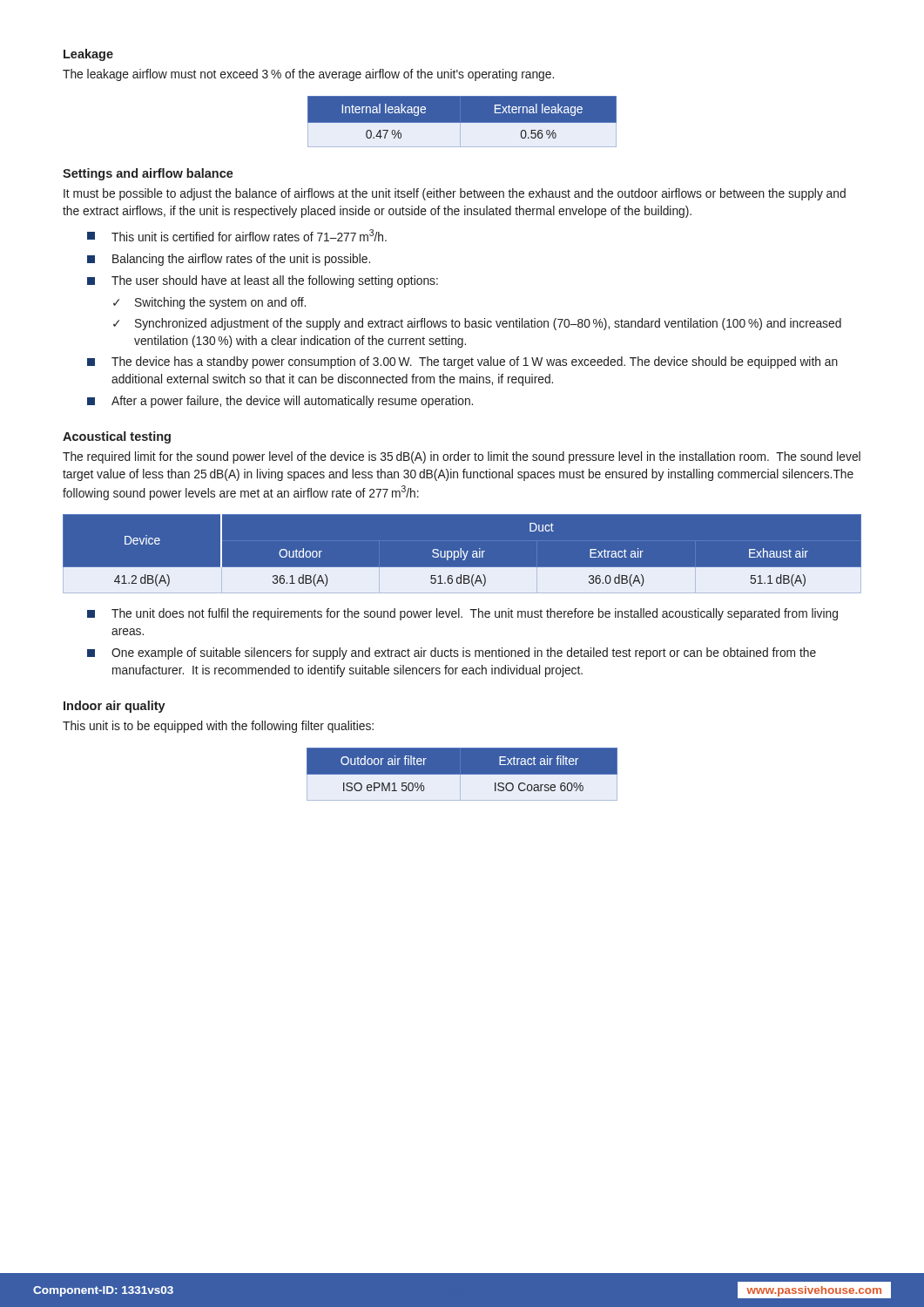Find the region starting "It must be possible to"

(454, 203)
